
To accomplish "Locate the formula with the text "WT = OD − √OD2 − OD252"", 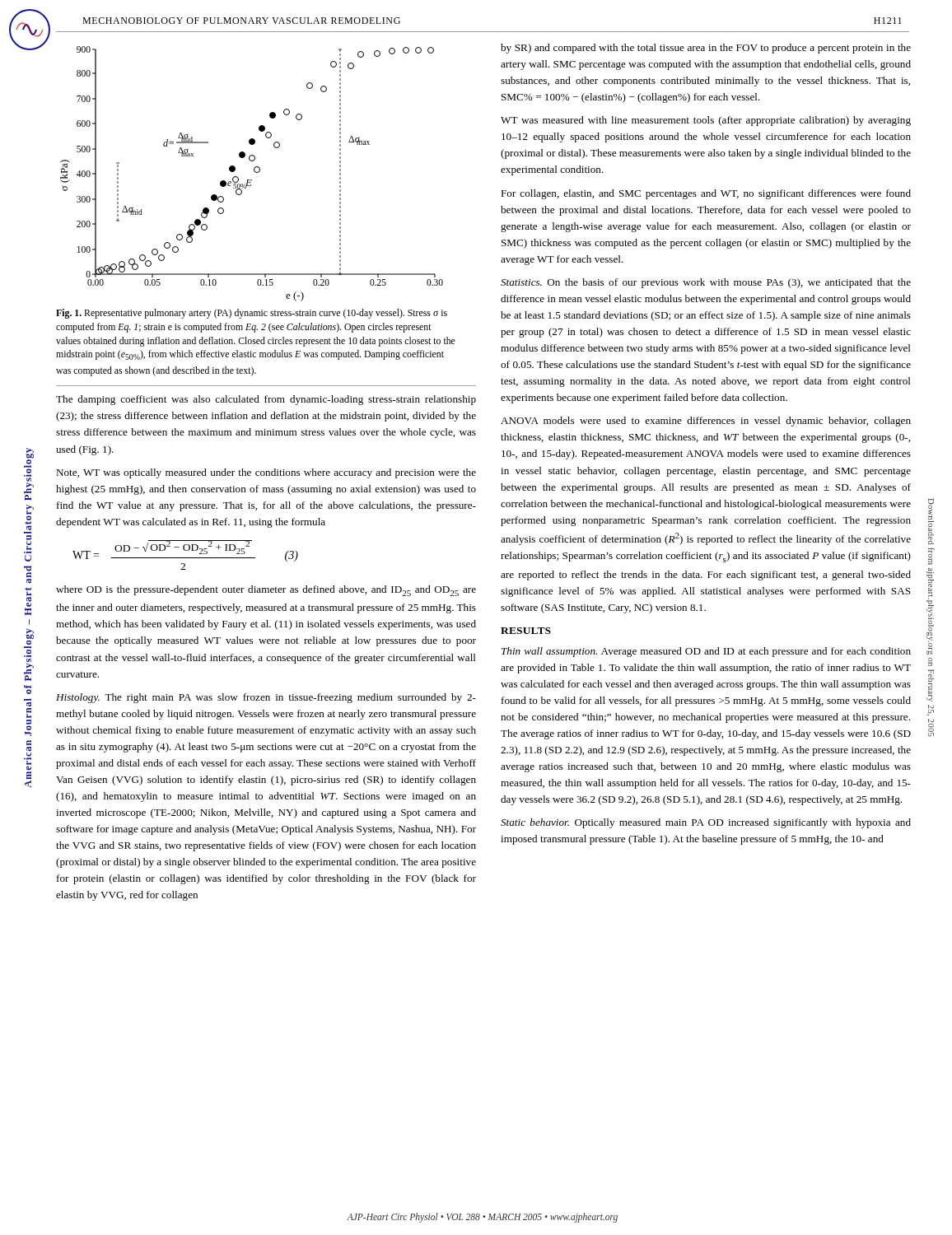I will point(185,556).
